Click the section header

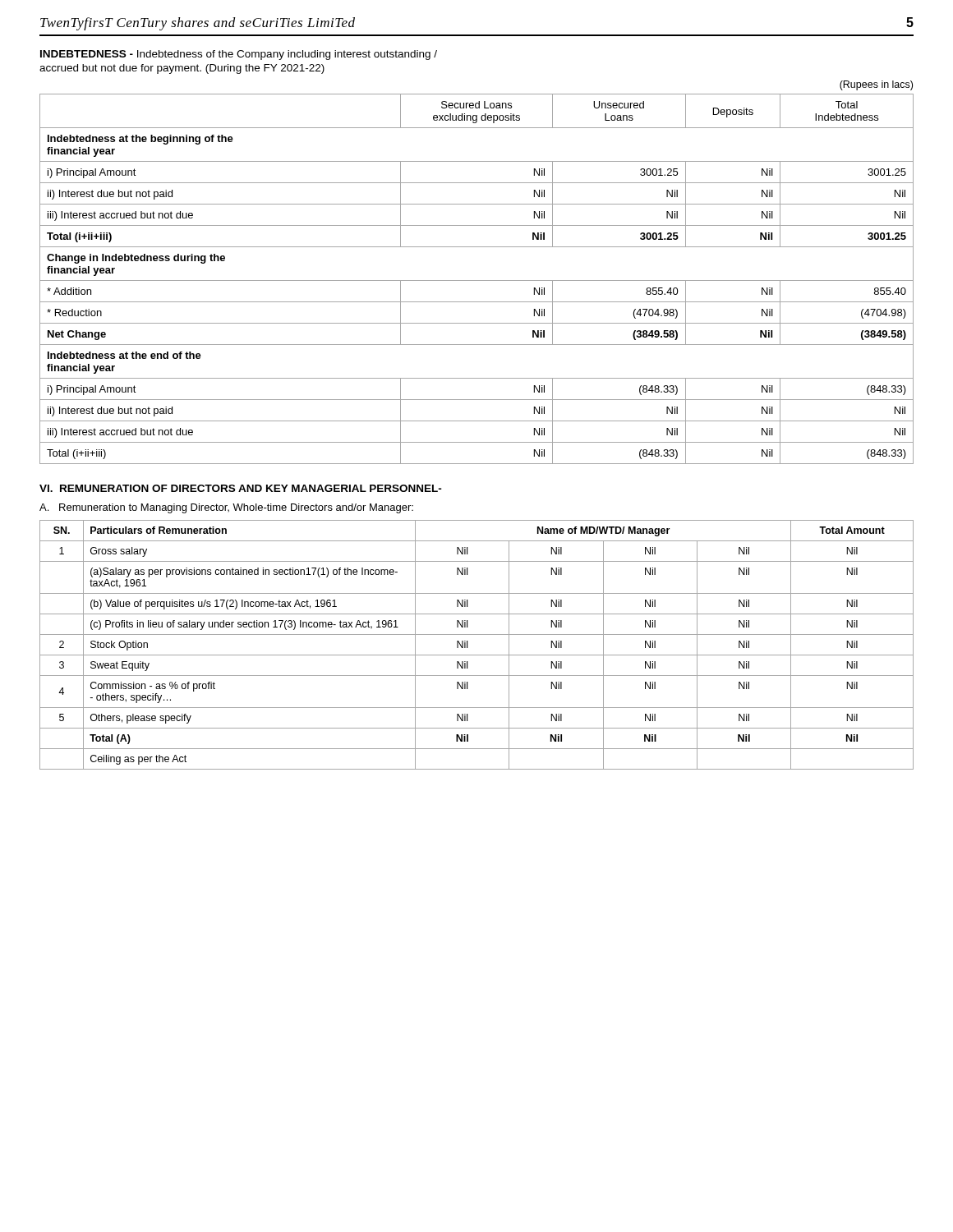coord(241,488)
